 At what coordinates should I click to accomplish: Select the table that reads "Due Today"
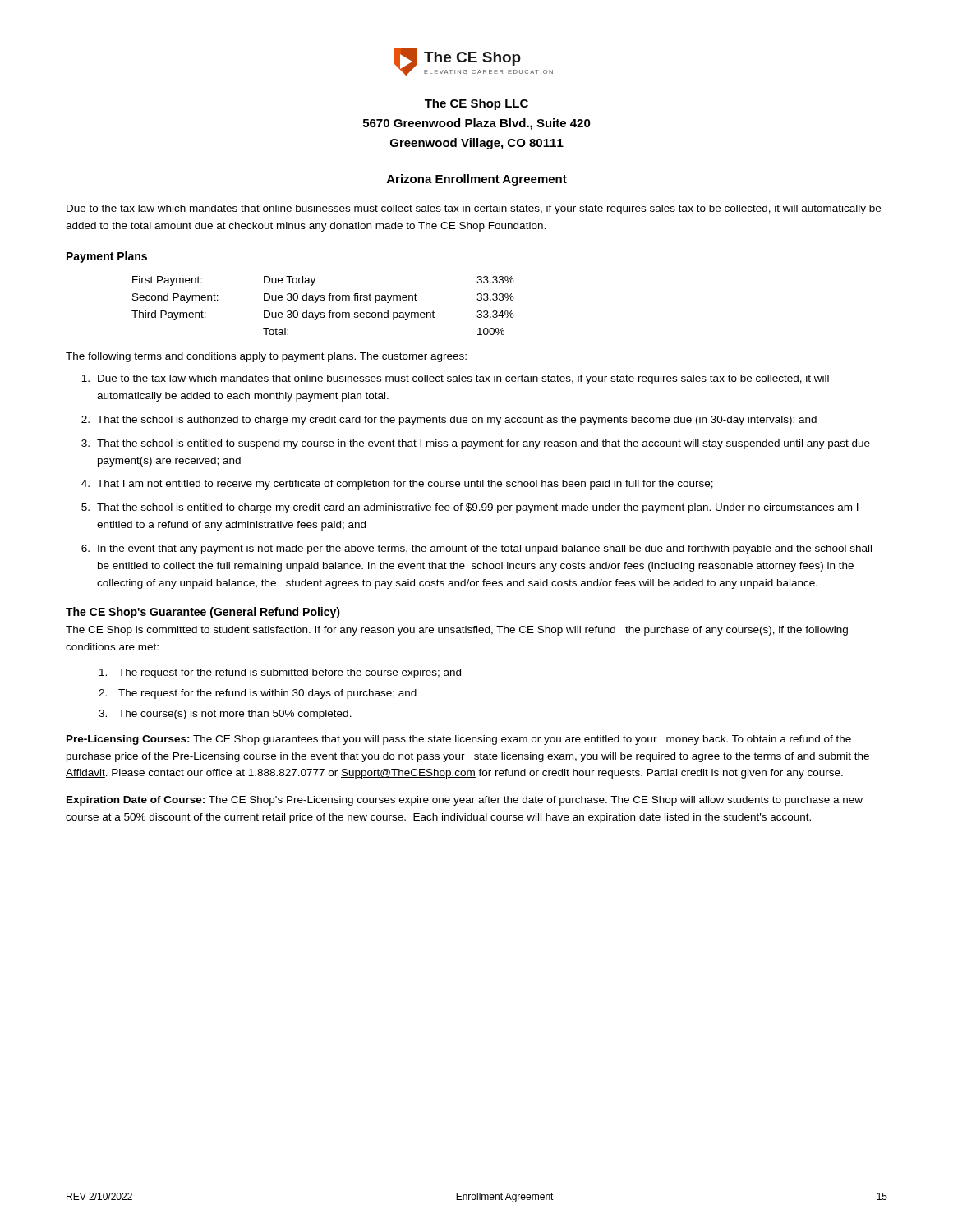click(509, 305)
